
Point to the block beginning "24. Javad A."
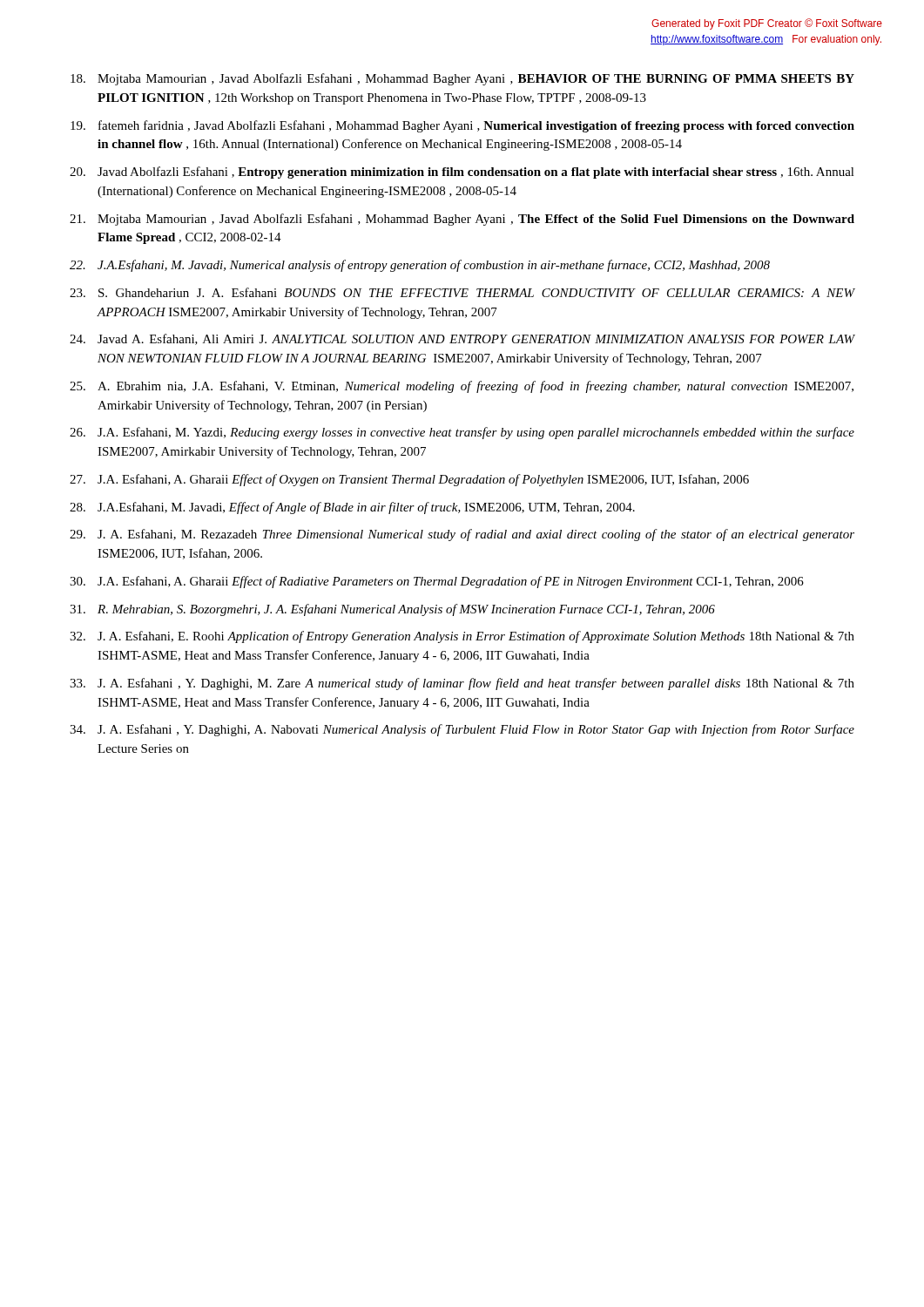click(462, 349)
